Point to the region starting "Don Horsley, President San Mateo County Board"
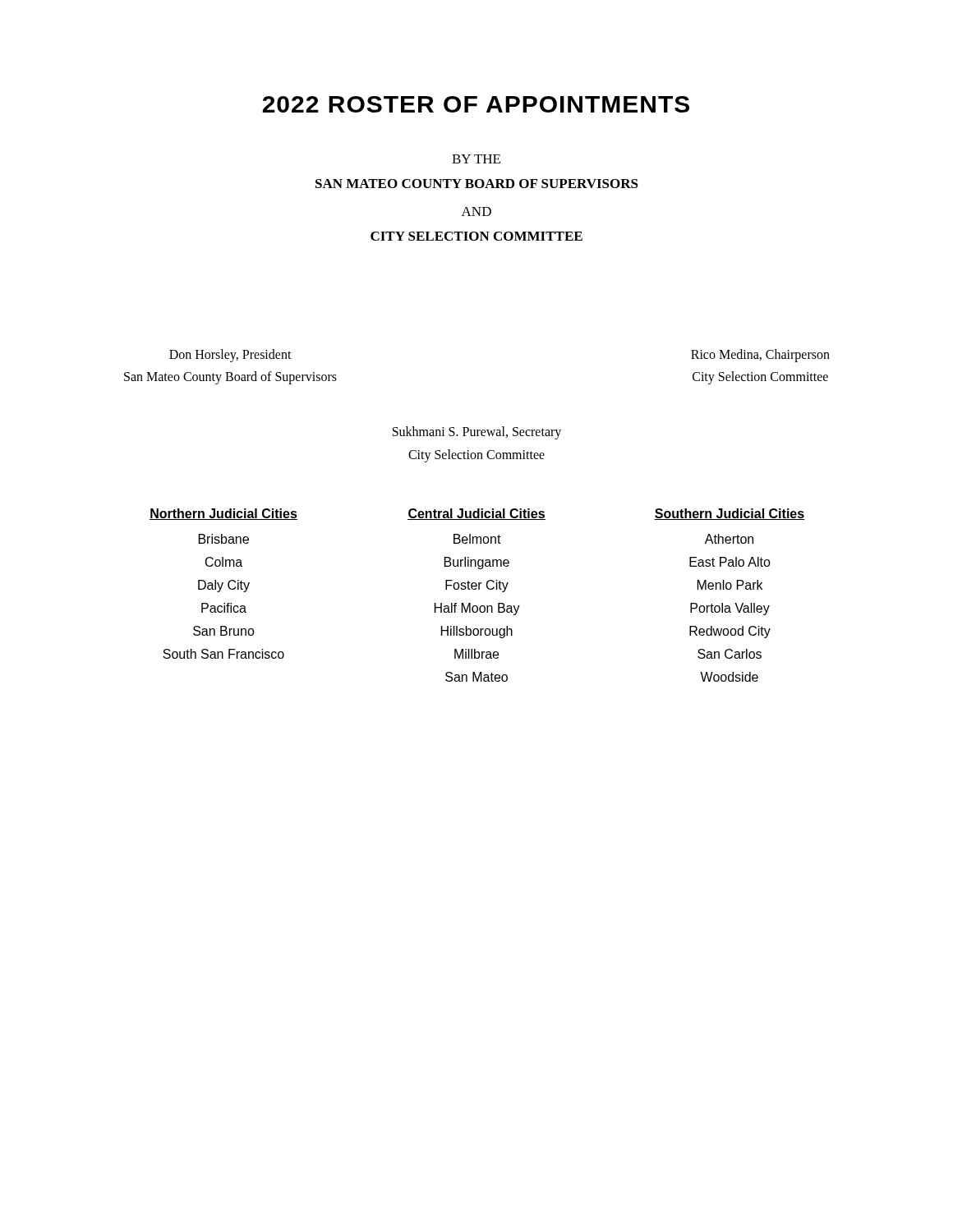Image resolution: width=953 pixels, height=1232 pixels. click(x=230, y=366)
